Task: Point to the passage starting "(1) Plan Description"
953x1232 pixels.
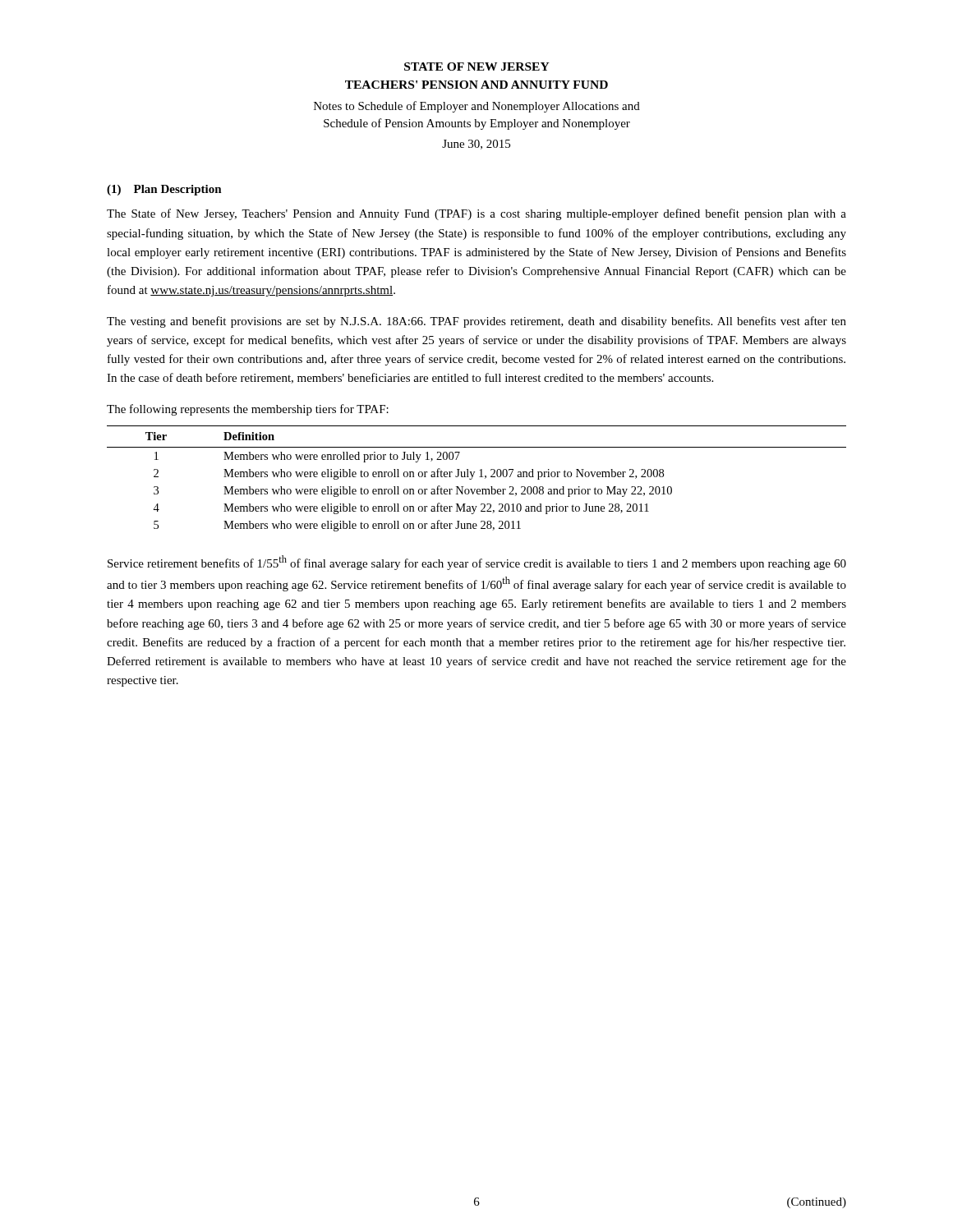Action: tap(164, 189)
